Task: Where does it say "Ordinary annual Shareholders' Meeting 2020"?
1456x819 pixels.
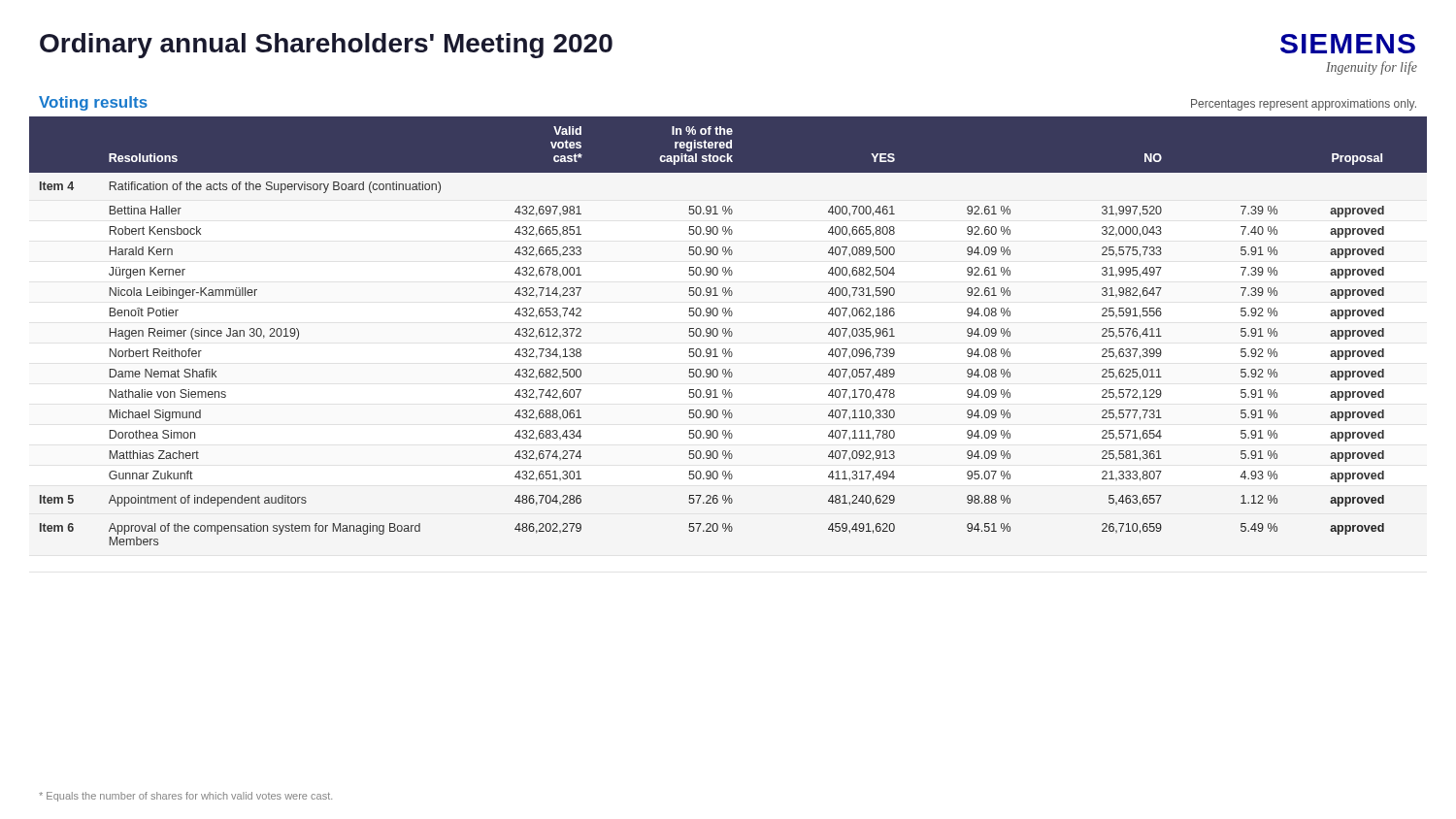Action: point(326,43)
